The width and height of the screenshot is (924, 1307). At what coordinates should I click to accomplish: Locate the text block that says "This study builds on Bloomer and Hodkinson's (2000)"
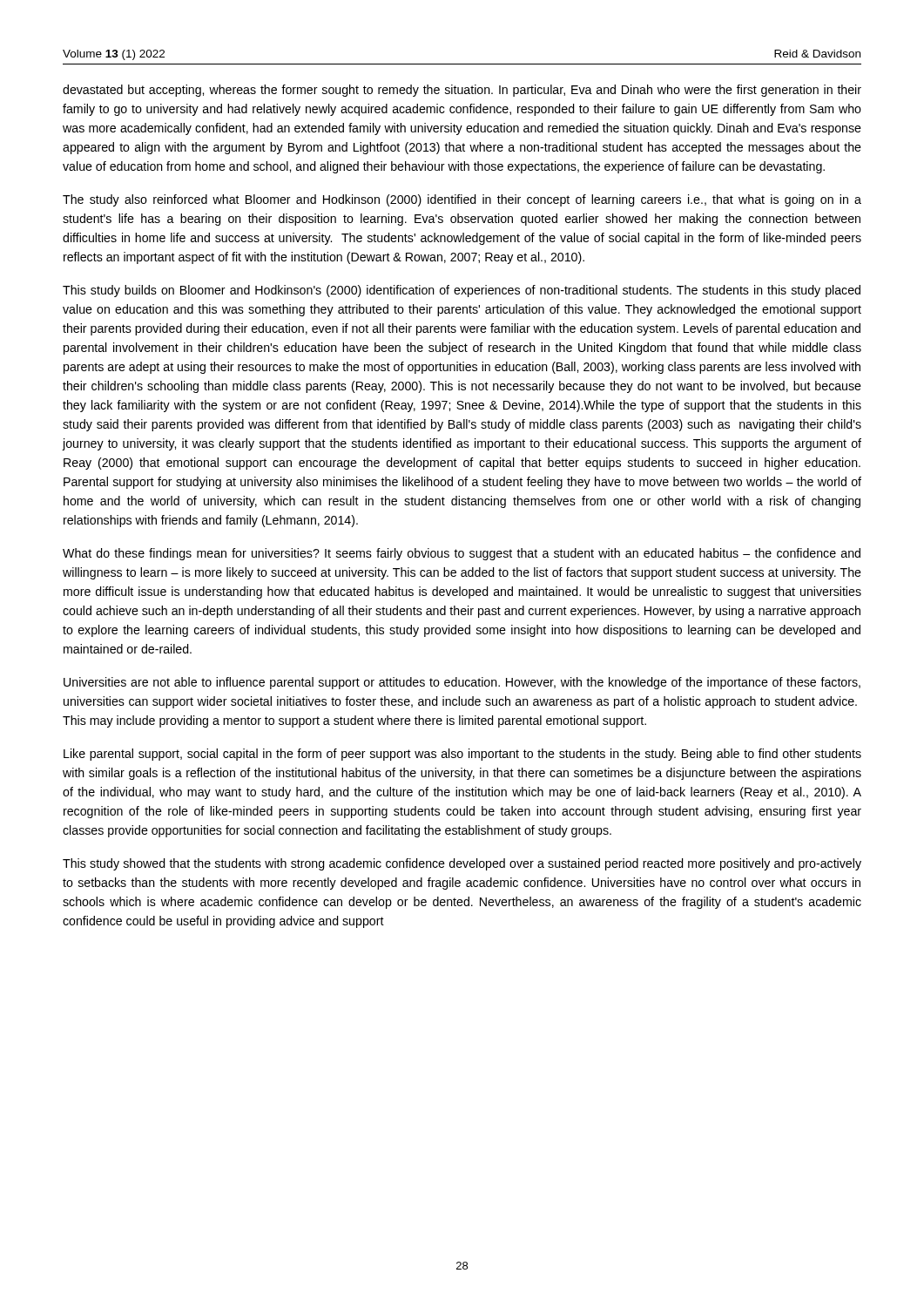pos(462,405)
